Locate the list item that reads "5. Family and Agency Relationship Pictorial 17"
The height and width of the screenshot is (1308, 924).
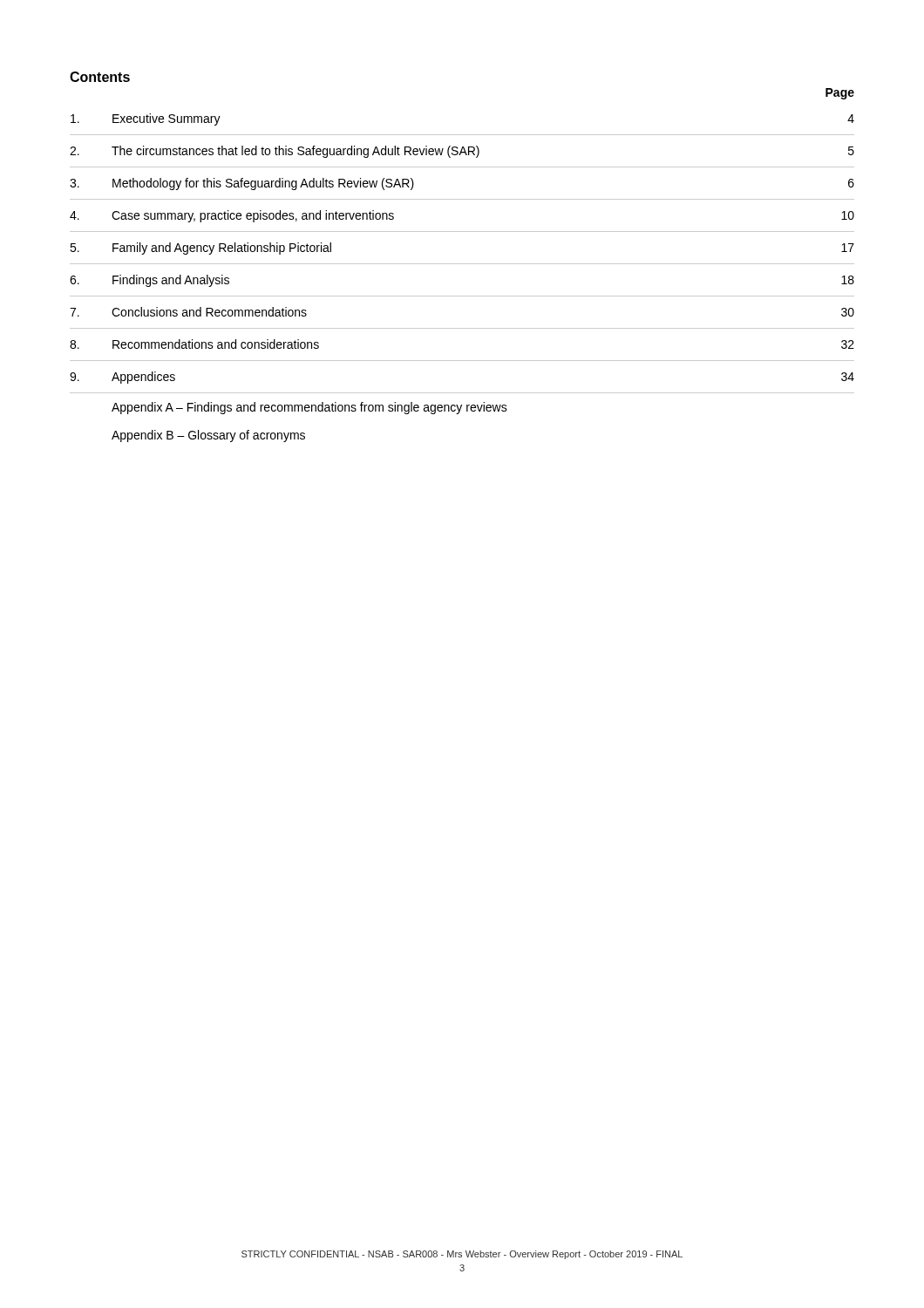click(223, 248)
